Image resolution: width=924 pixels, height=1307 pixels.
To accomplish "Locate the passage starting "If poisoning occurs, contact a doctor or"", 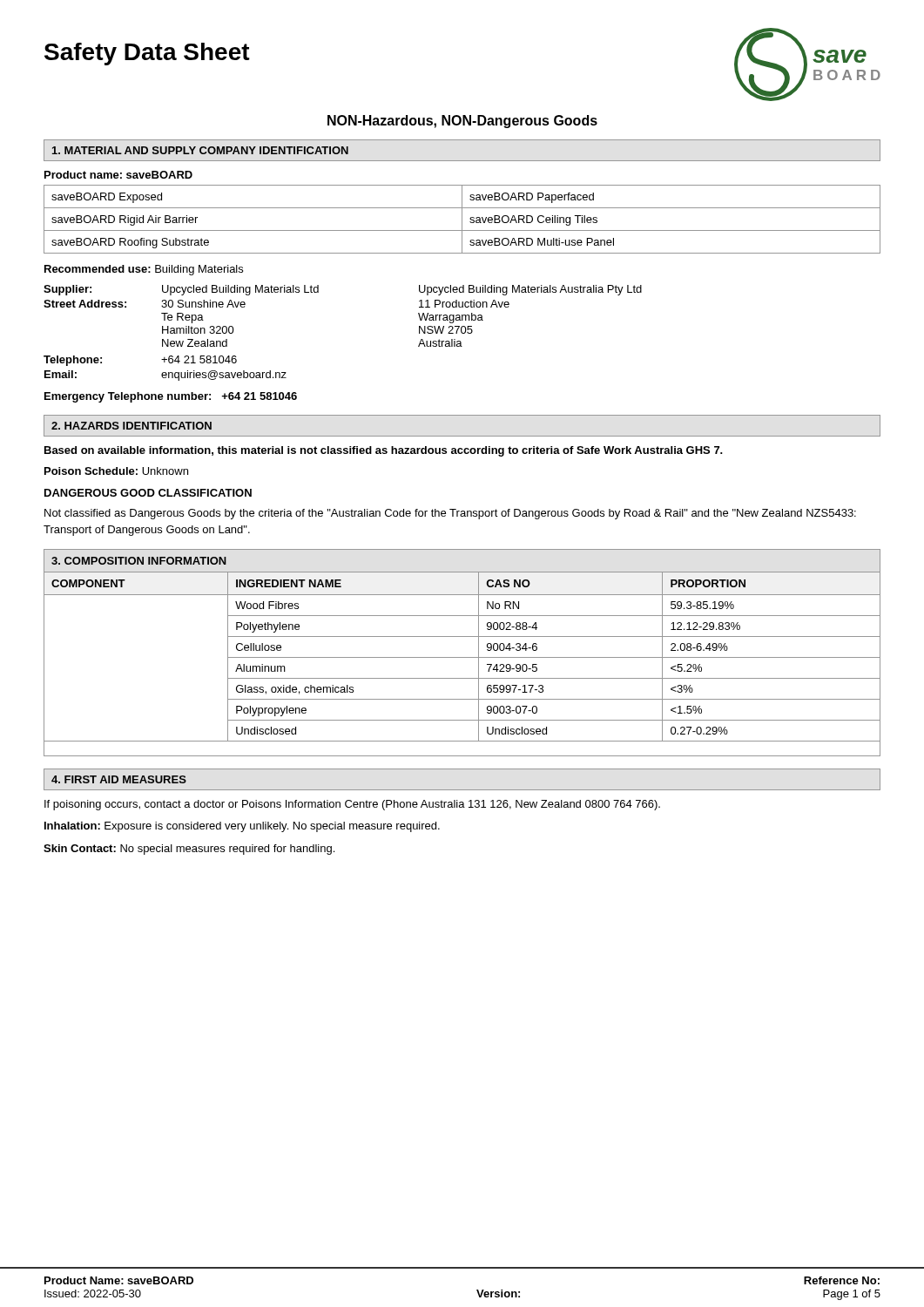I will click(352, 803).
